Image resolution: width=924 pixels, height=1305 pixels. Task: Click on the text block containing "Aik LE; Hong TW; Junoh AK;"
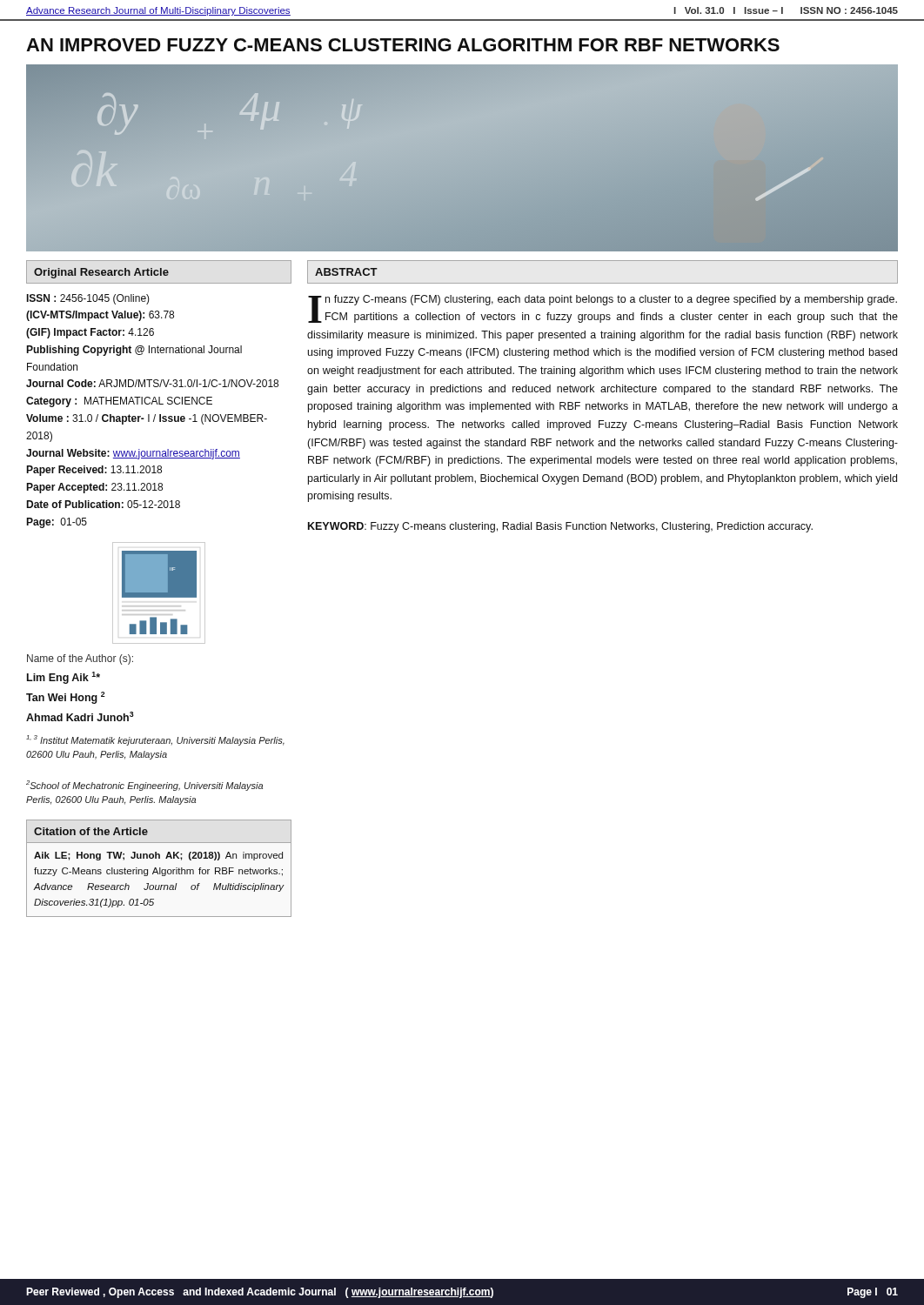[x=159, y=879]
